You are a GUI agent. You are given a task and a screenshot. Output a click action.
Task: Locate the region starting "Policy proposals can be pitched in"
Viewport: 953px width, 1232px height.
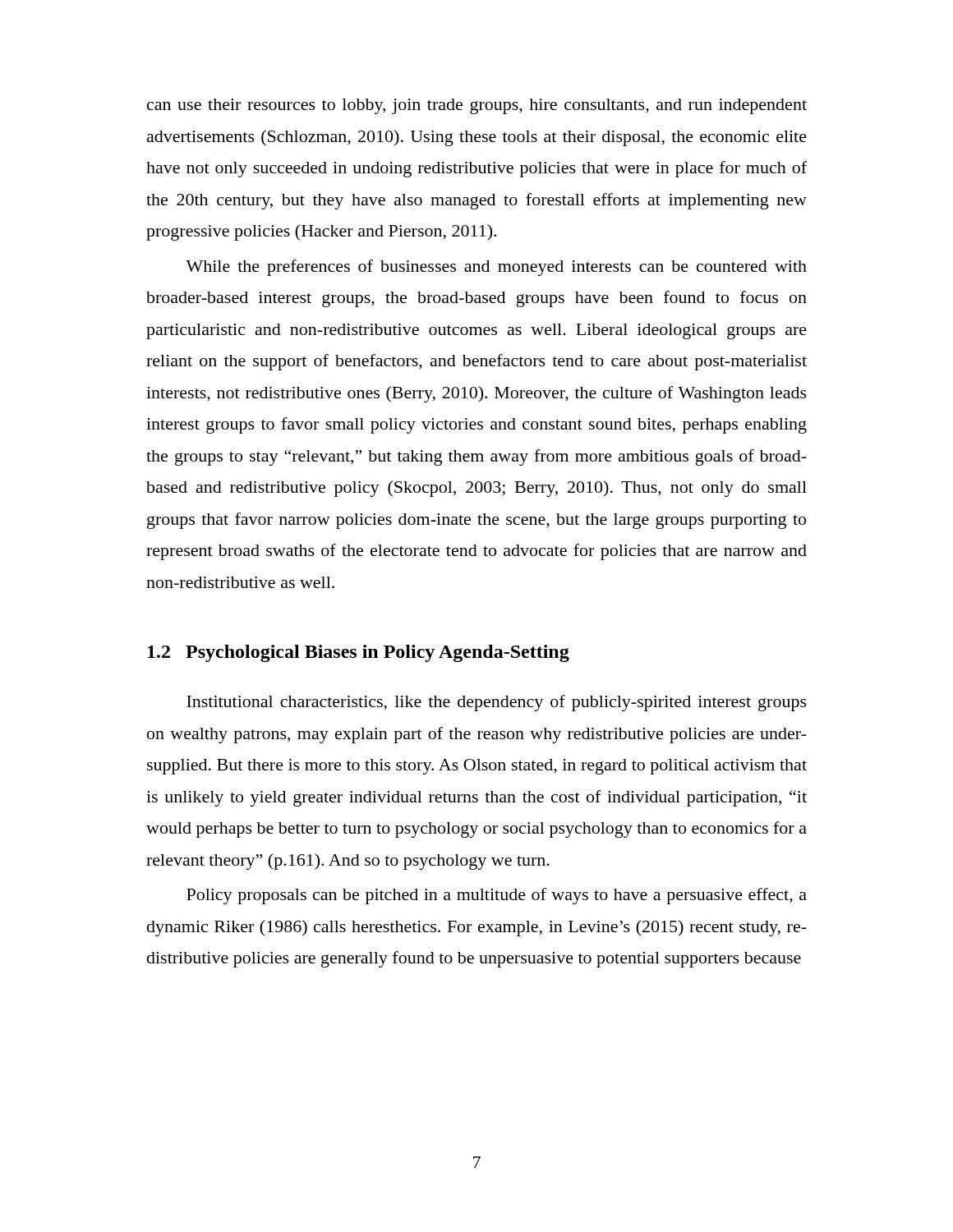pyautogui.click(x=476, y=926)
